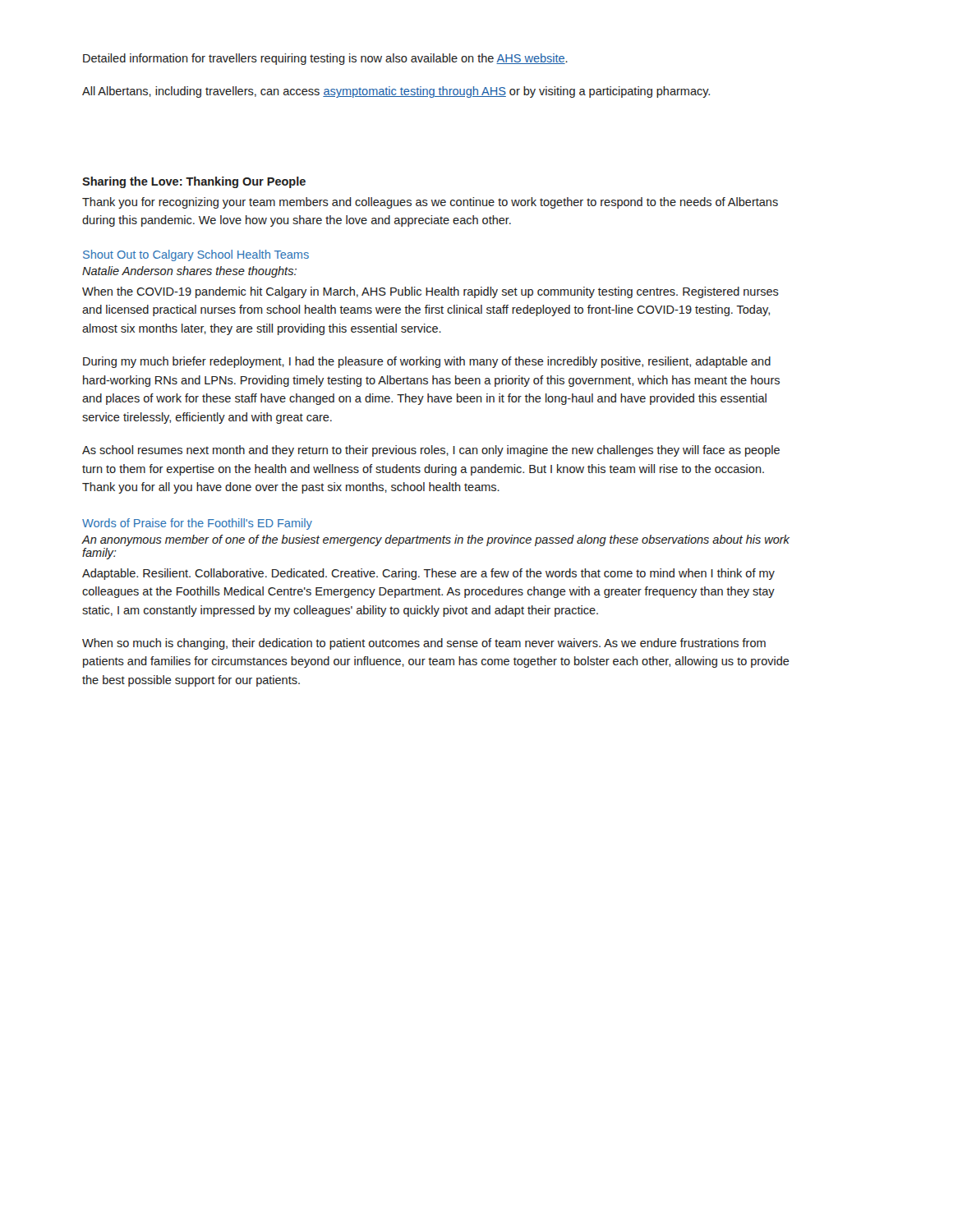Point to the text block starting "Thank you for recognizing your"
The image size is (953, 1232).
(x=430, y=211)
